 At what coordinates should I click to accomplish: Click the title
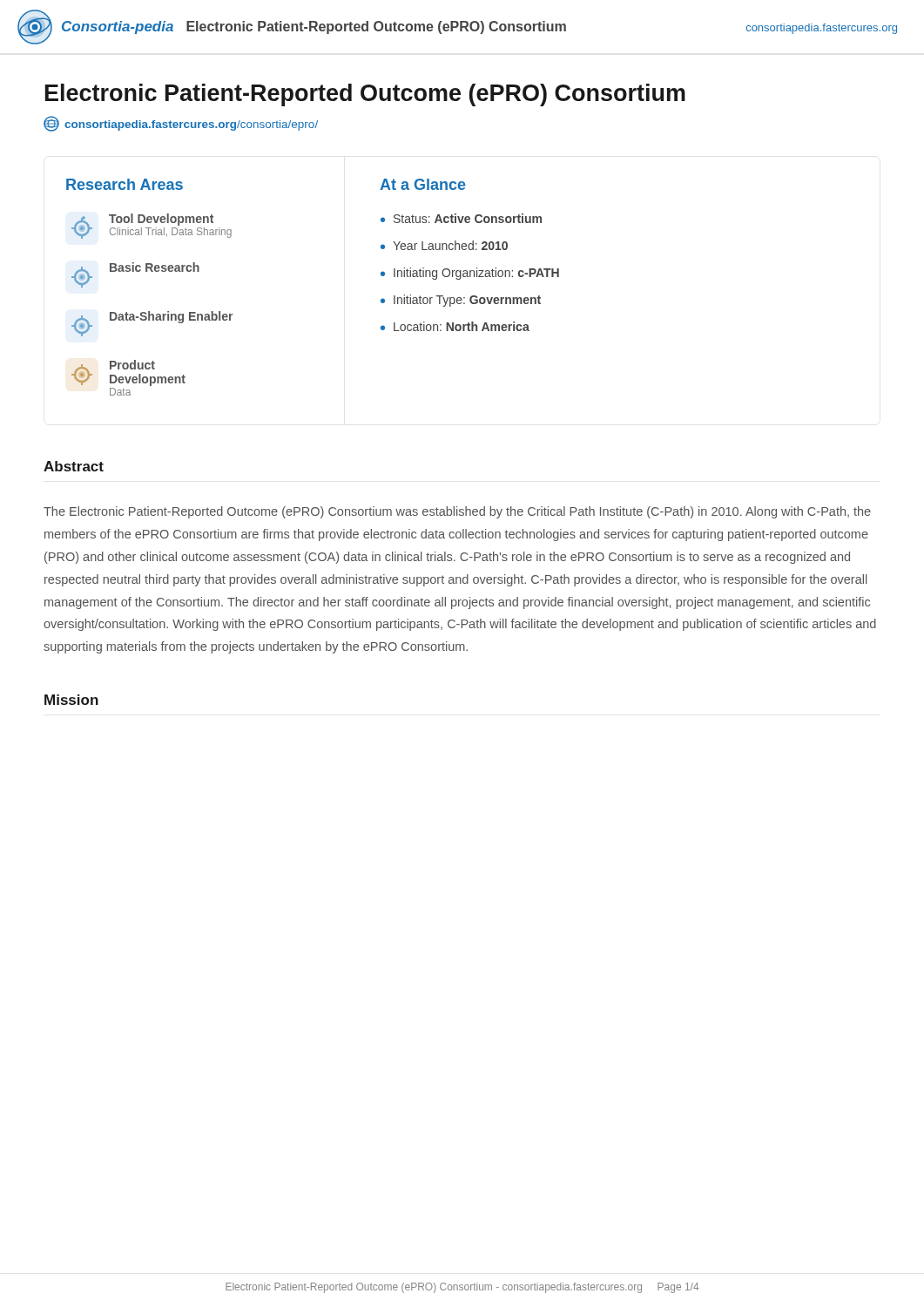tap(365, 93)
